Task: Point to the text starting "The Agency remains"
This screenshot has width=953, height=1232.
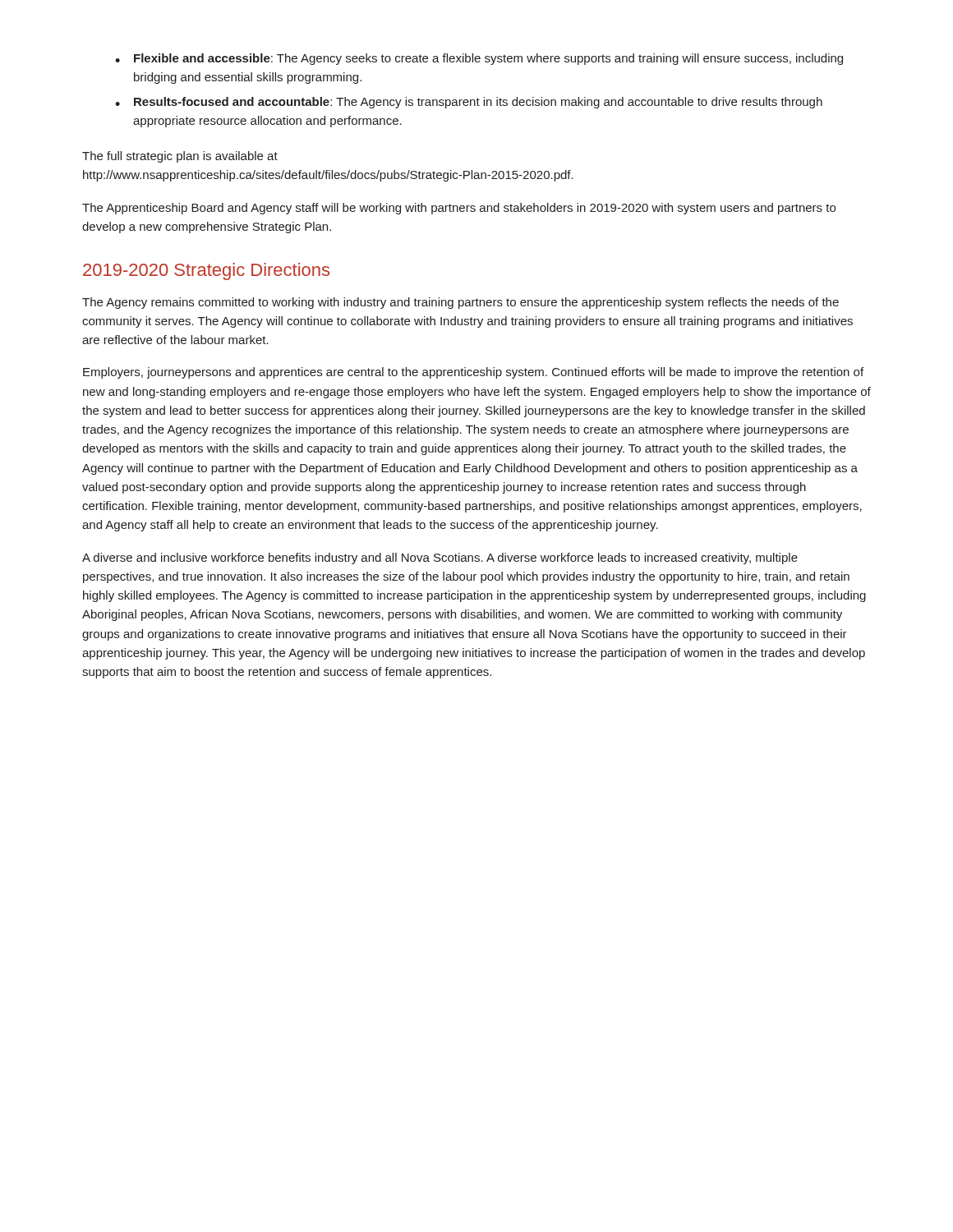Action: [468, 321]
